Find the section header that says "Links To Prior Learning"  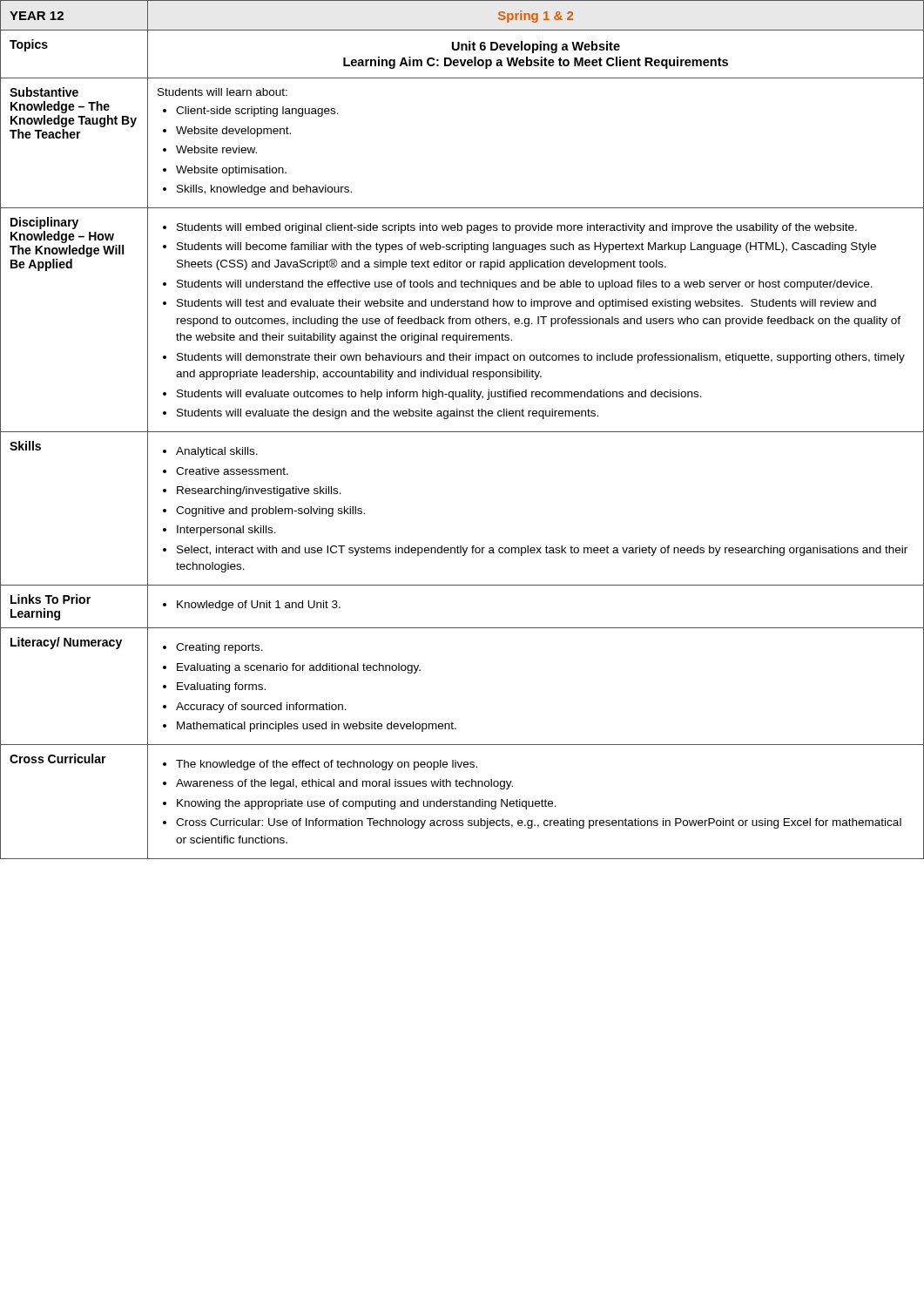click(x=50, y=606)
